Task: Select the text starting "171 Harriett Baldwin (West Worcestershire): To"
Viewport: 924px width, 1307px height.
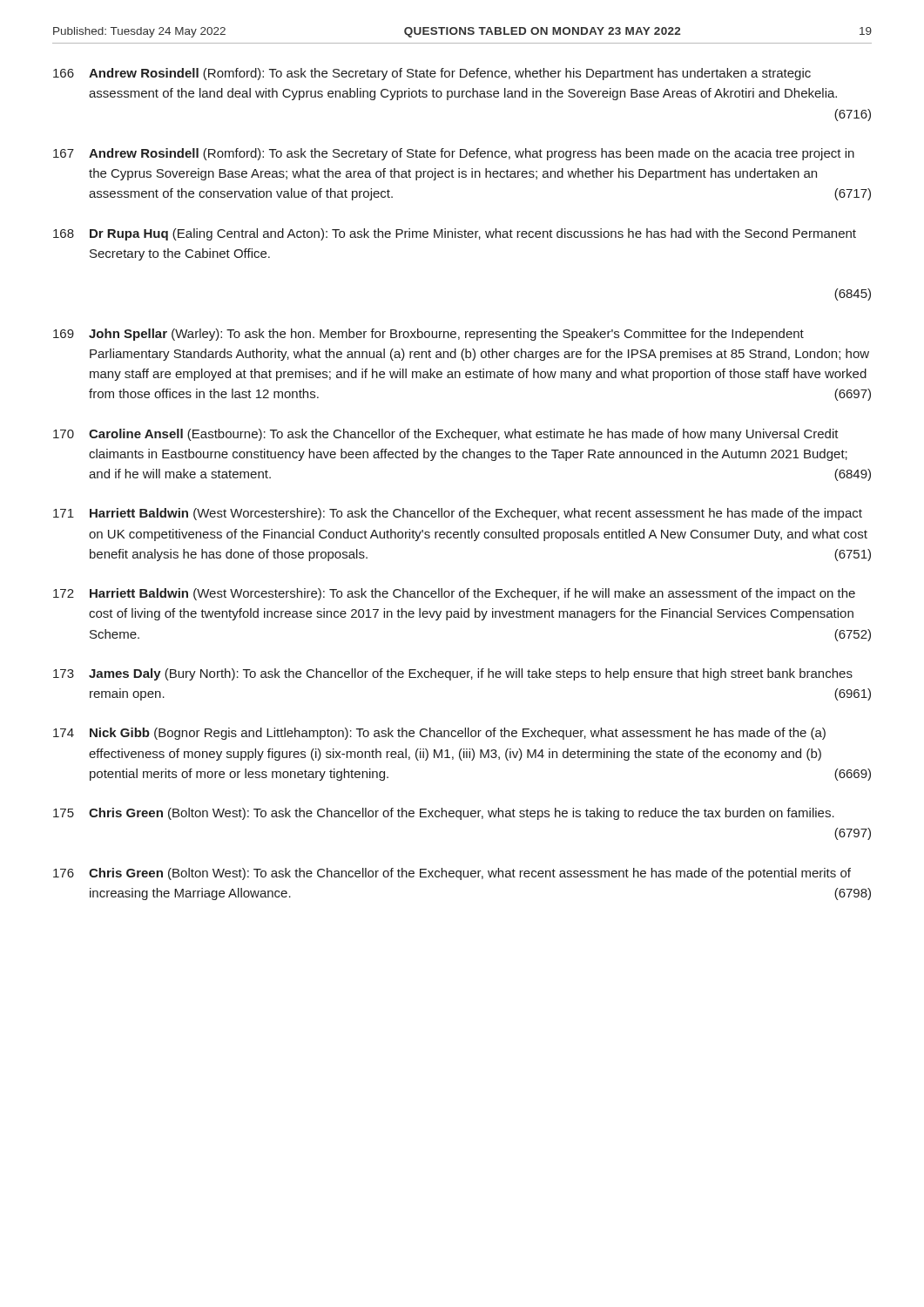Action: pyautogui.click(x=462, y=533)
